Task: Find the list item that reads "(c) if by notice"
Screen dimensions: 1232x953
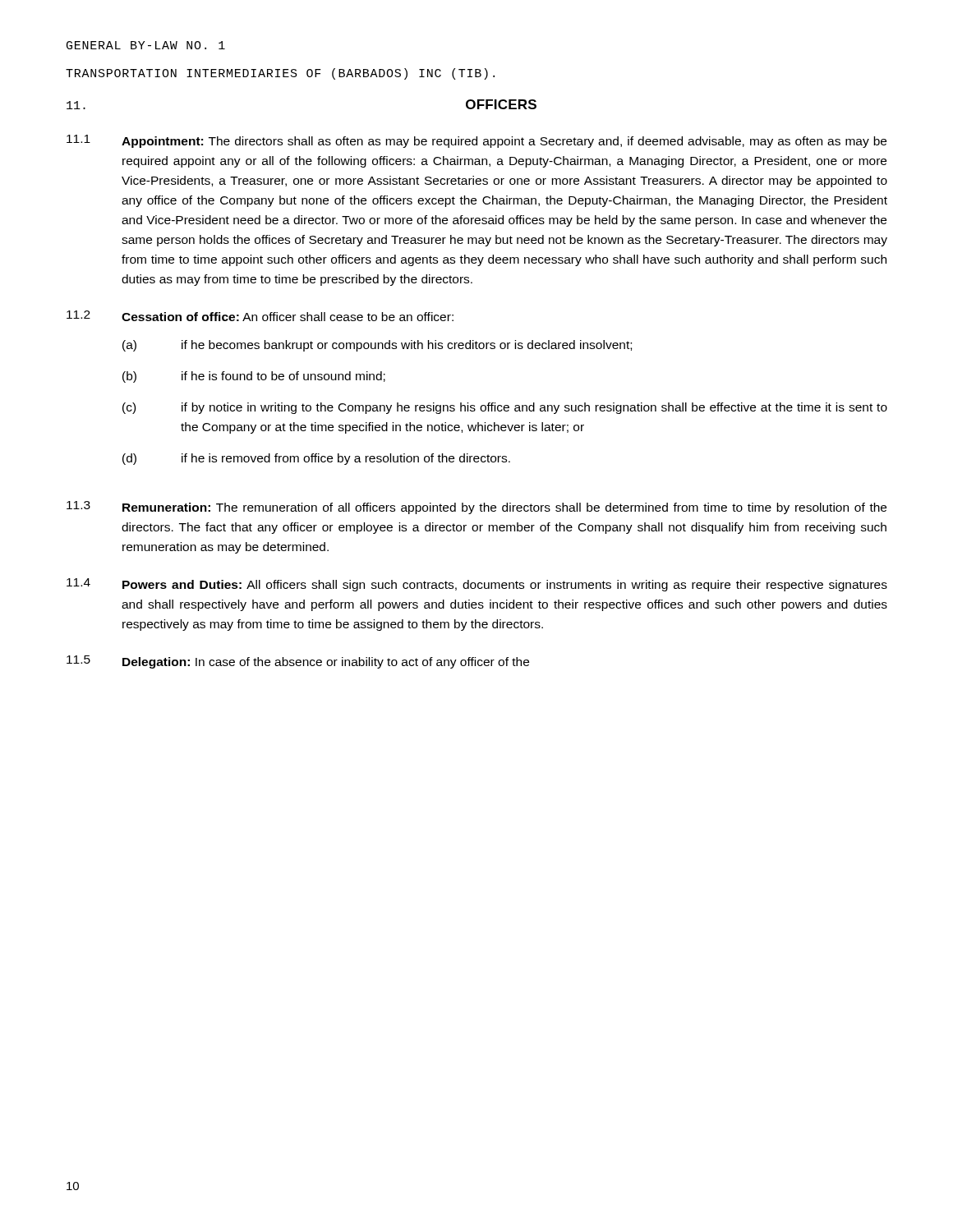Action: (504, 417)
